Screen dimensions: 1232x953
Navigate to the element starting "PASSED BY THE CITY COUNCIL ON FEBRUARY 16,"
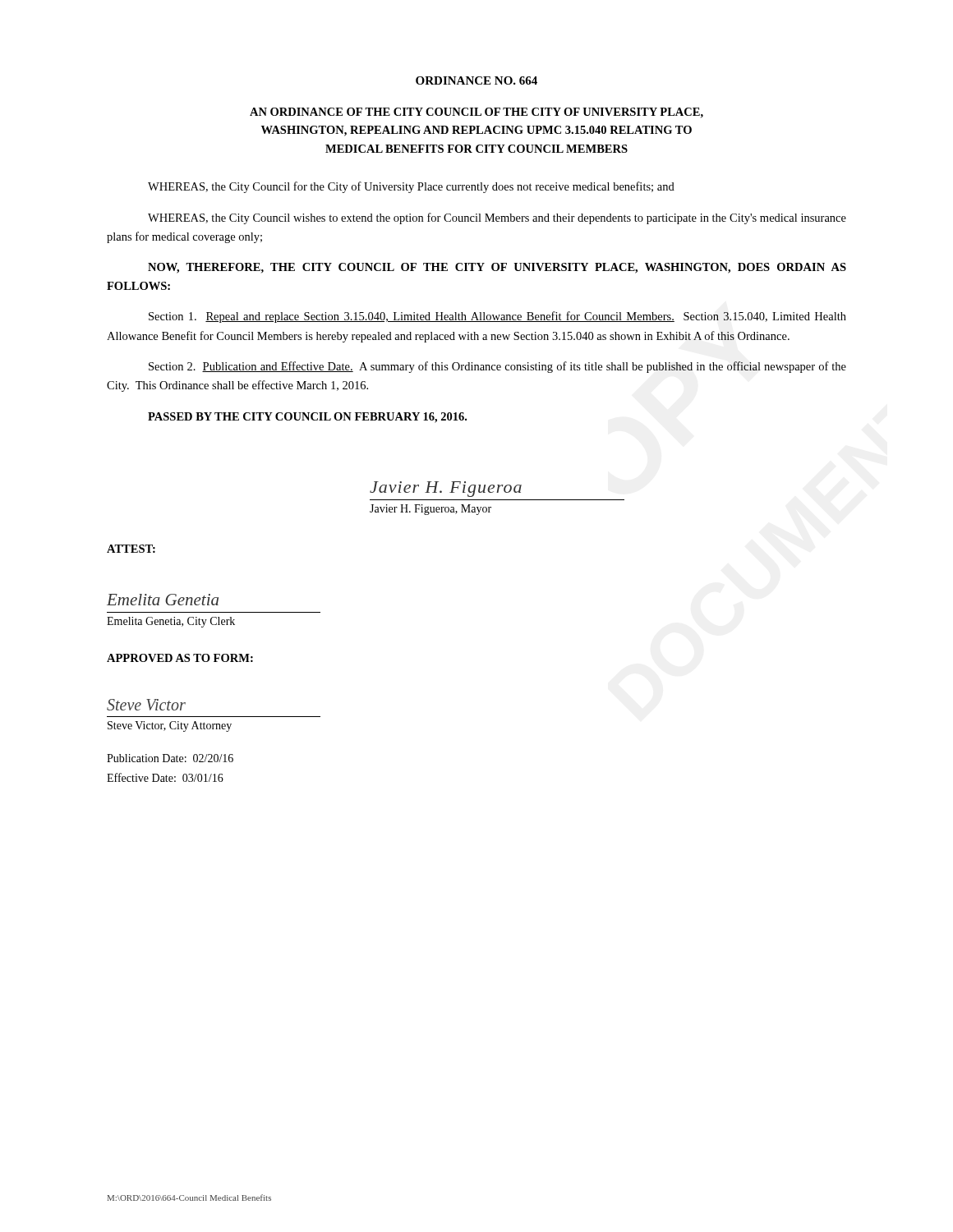tap(308, 416)
